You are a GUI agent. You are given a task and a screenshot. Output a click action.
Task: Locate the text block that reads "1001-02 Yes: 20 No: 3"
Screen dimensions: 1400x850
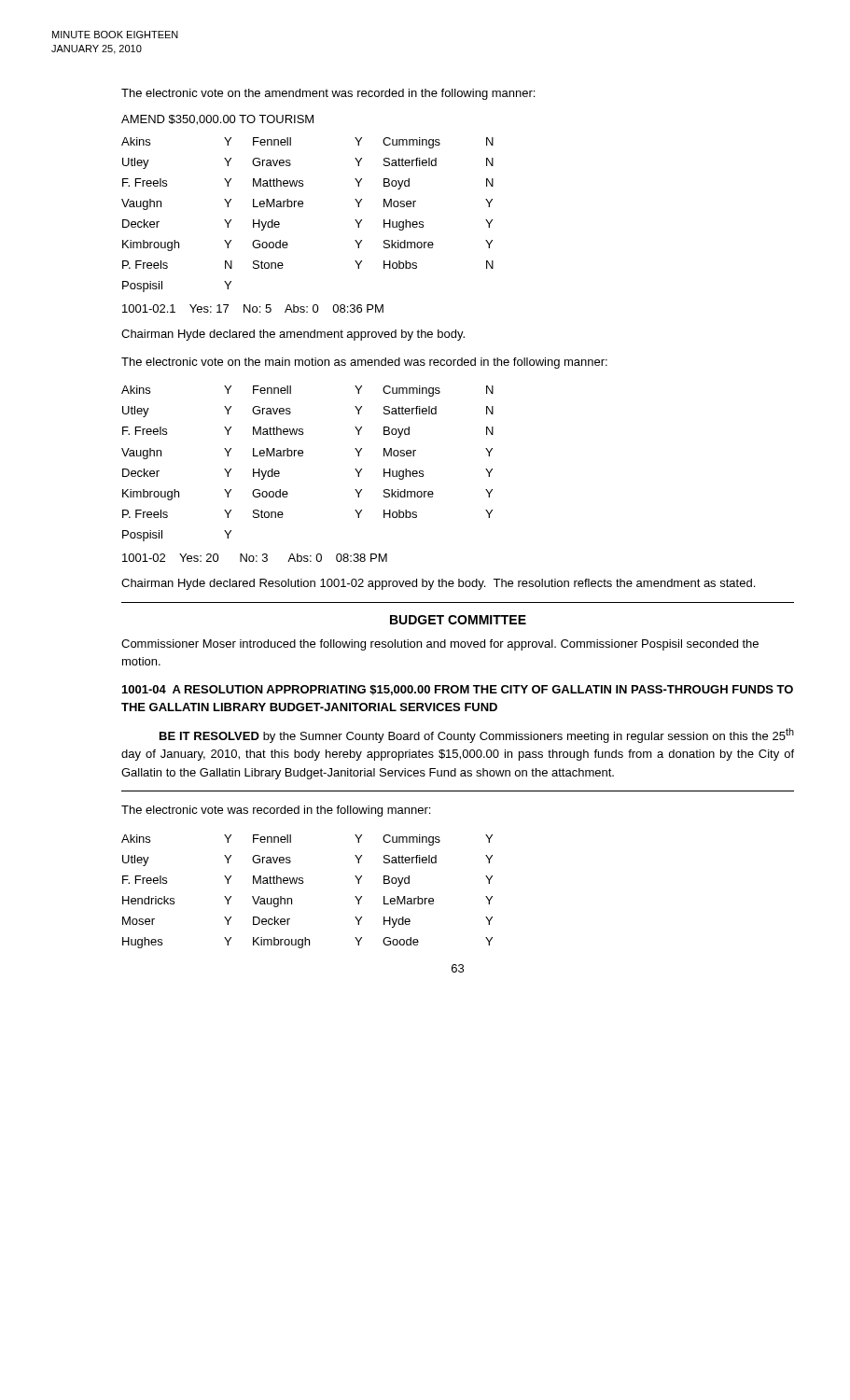(x=254, y=558)
